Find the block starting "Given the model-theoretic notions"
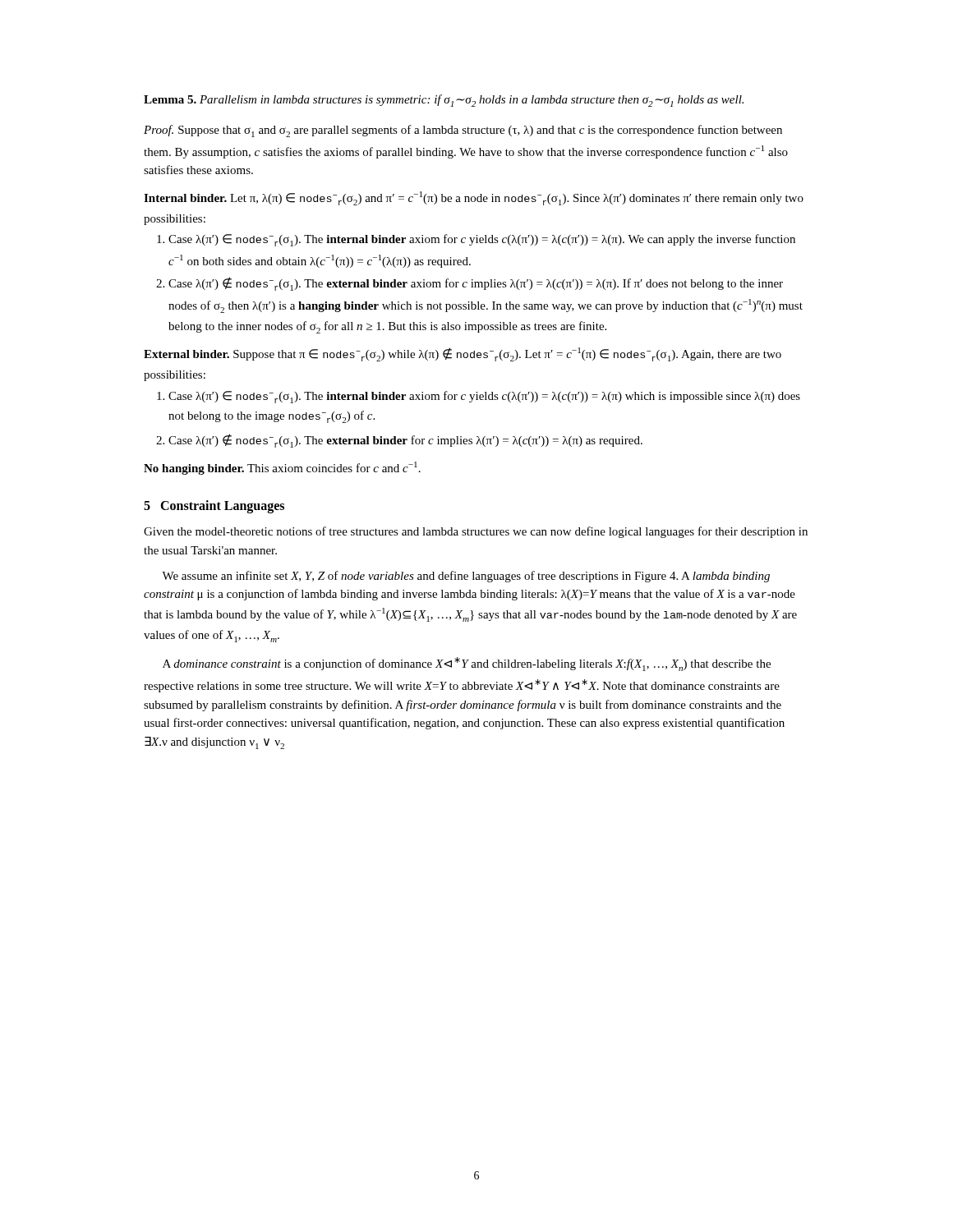953x1232 pixels. [x=476, y=532]
